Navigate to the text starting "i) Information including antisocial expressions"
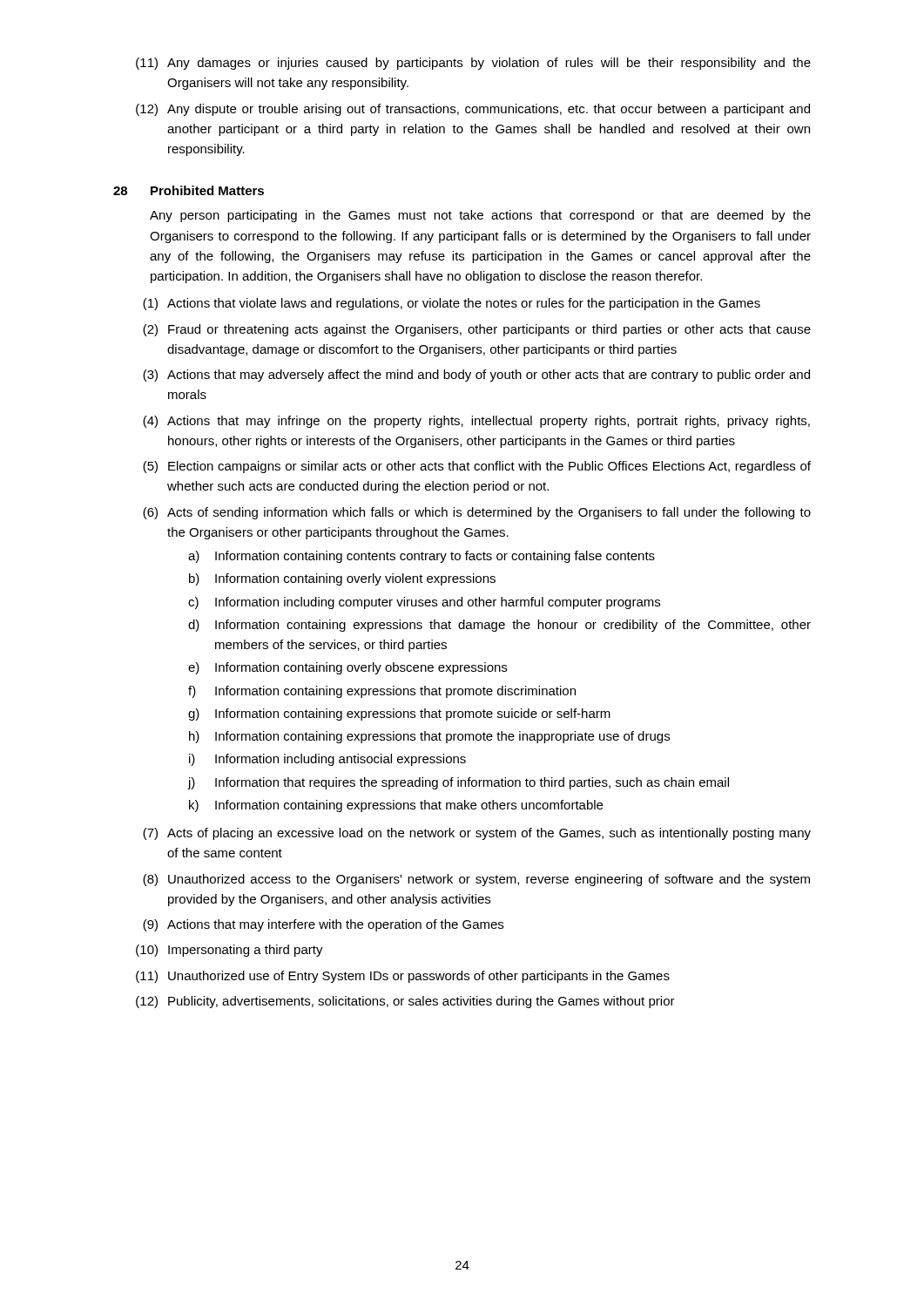Viewport: 924px width, 1307px height. coord(327,760)
